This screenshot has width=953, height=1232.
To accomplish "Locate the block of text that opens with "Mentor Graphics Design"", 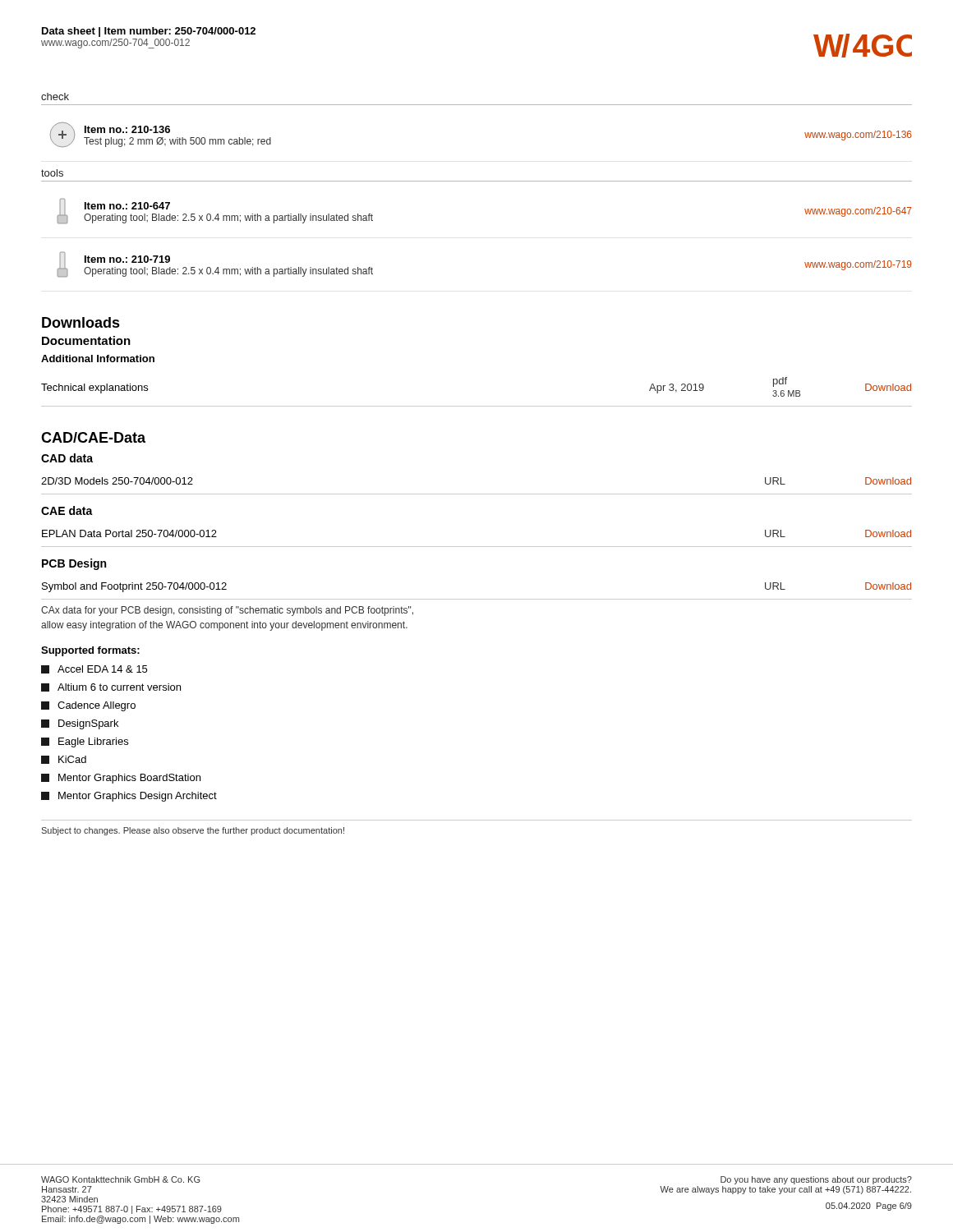I will (129, 796).
